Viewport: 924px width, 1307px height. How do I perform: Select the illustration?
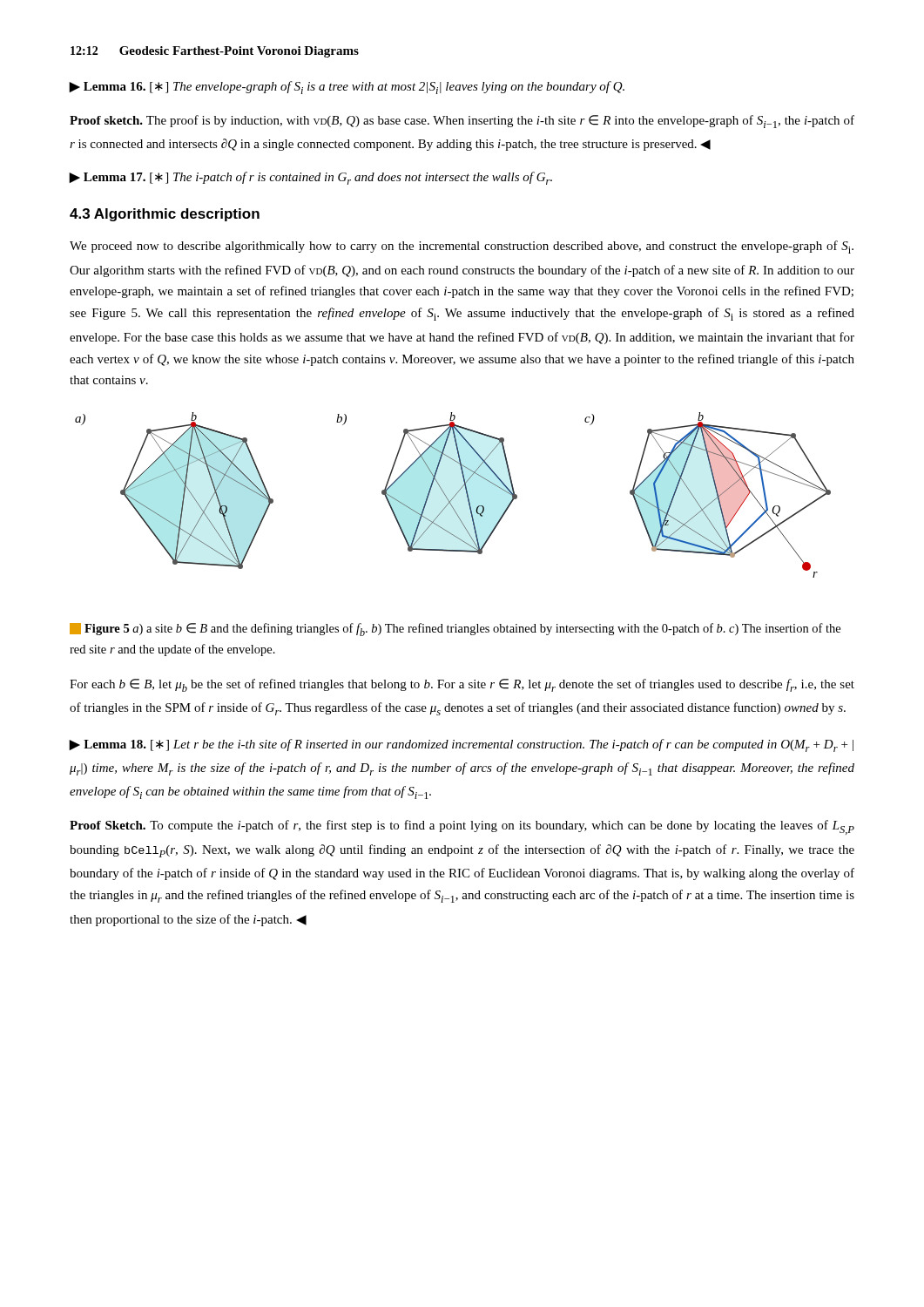coord(462,510)
